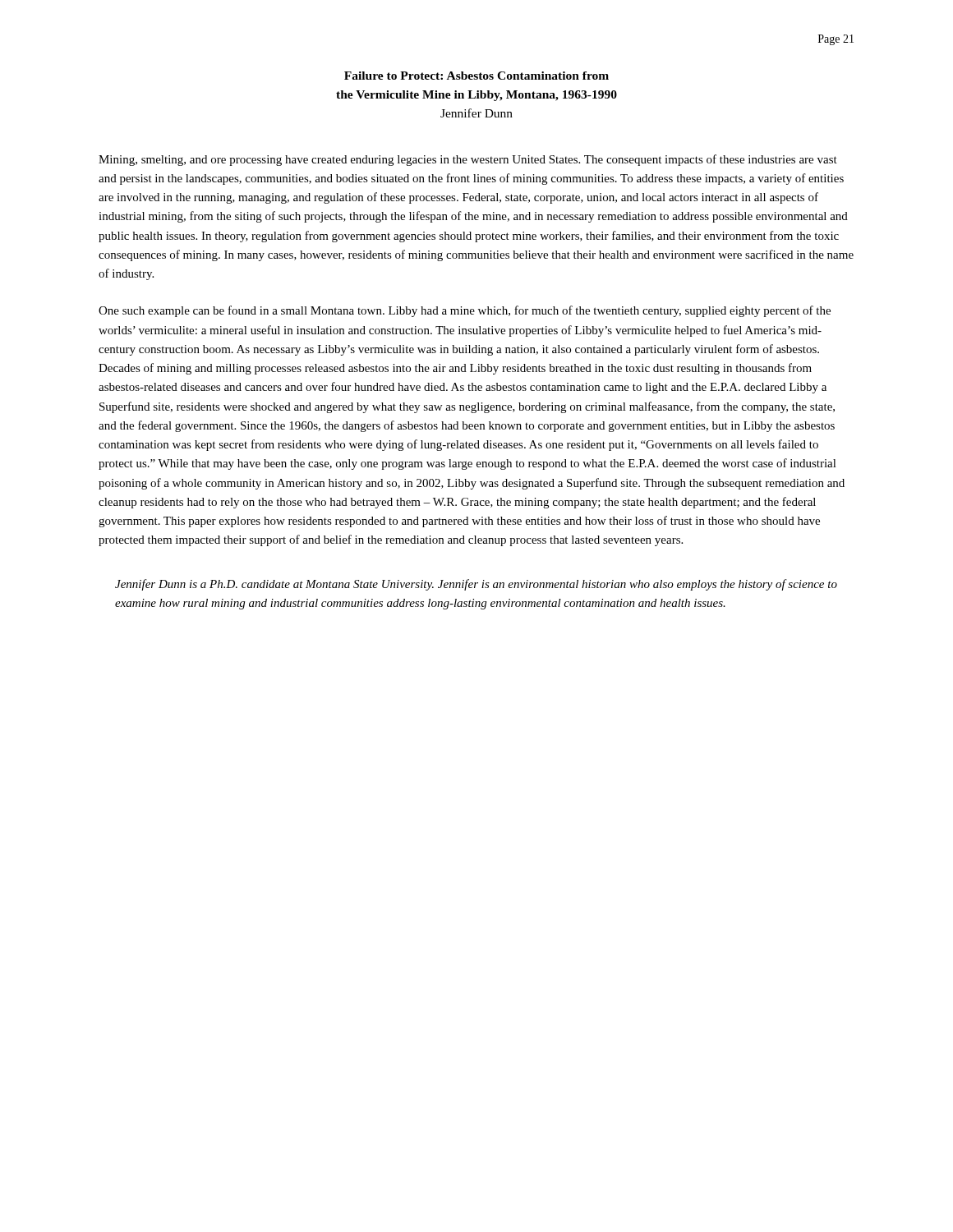Where is the passage that starts "Jennifer Dunn is a Ph.D. candidate at Montana"?
Screen dimensions: 1232x953
point(476,593)
